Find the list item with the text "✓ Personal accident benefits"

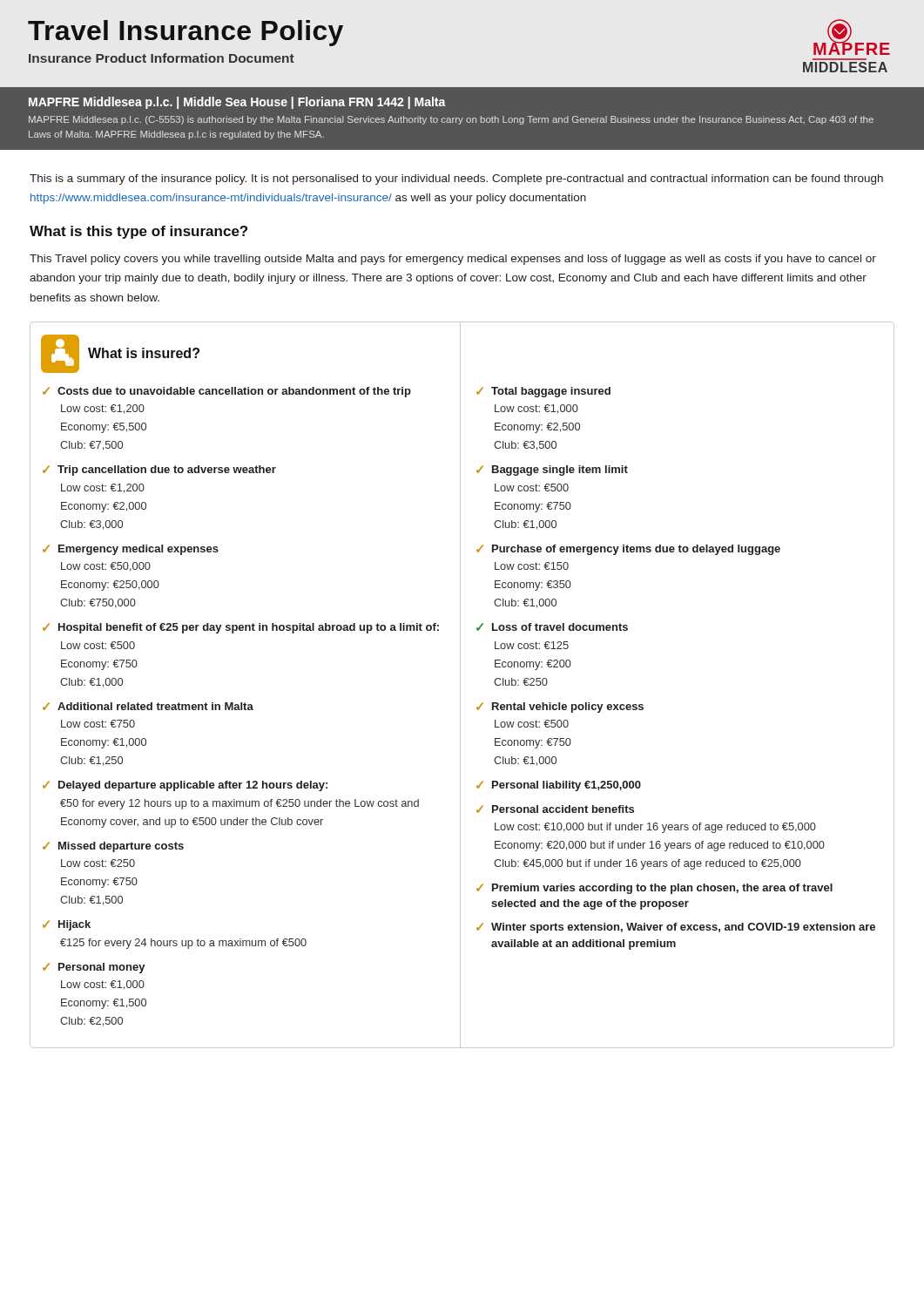tap(677, 837)
